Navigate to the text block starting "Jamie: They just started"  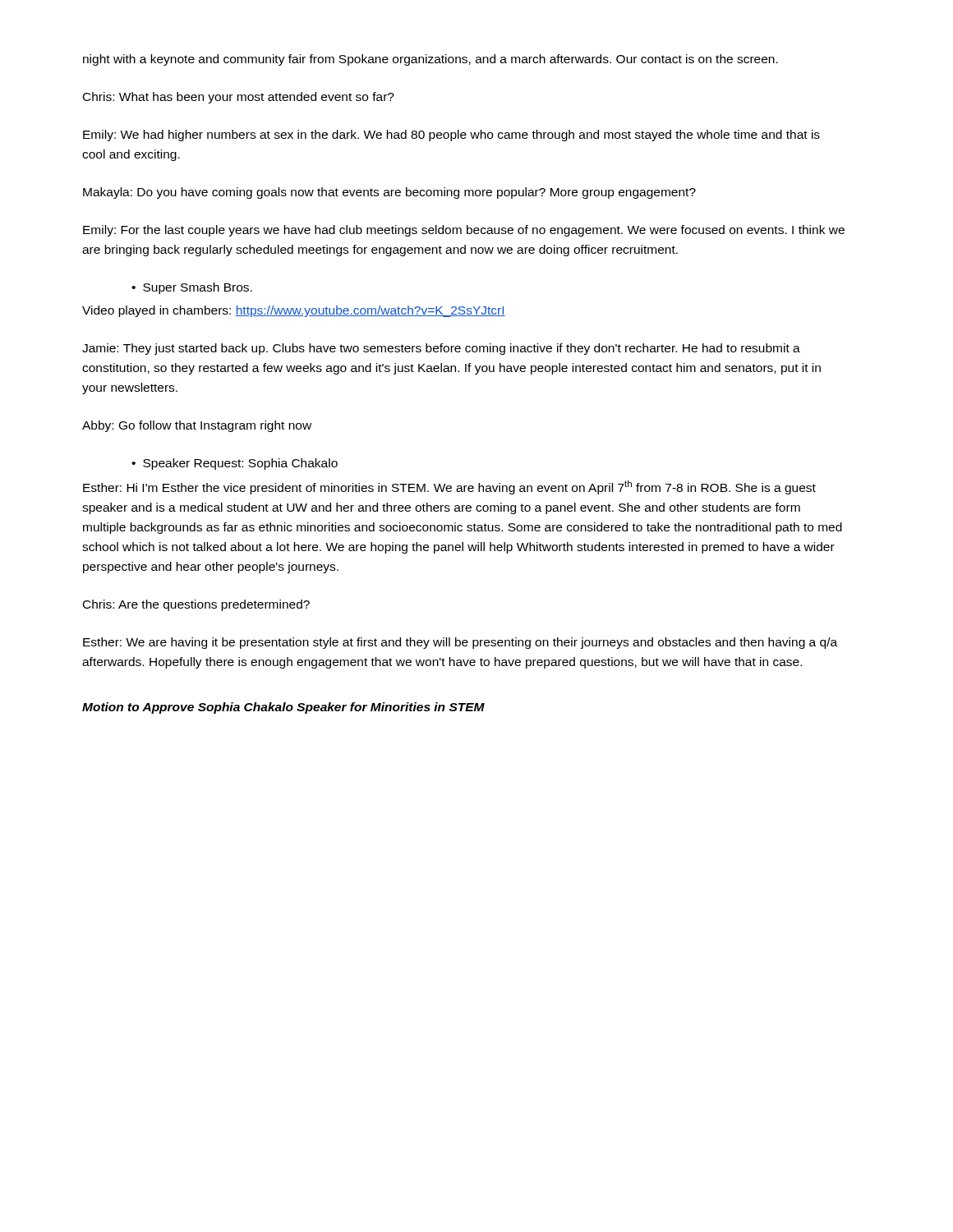(452, 368)
